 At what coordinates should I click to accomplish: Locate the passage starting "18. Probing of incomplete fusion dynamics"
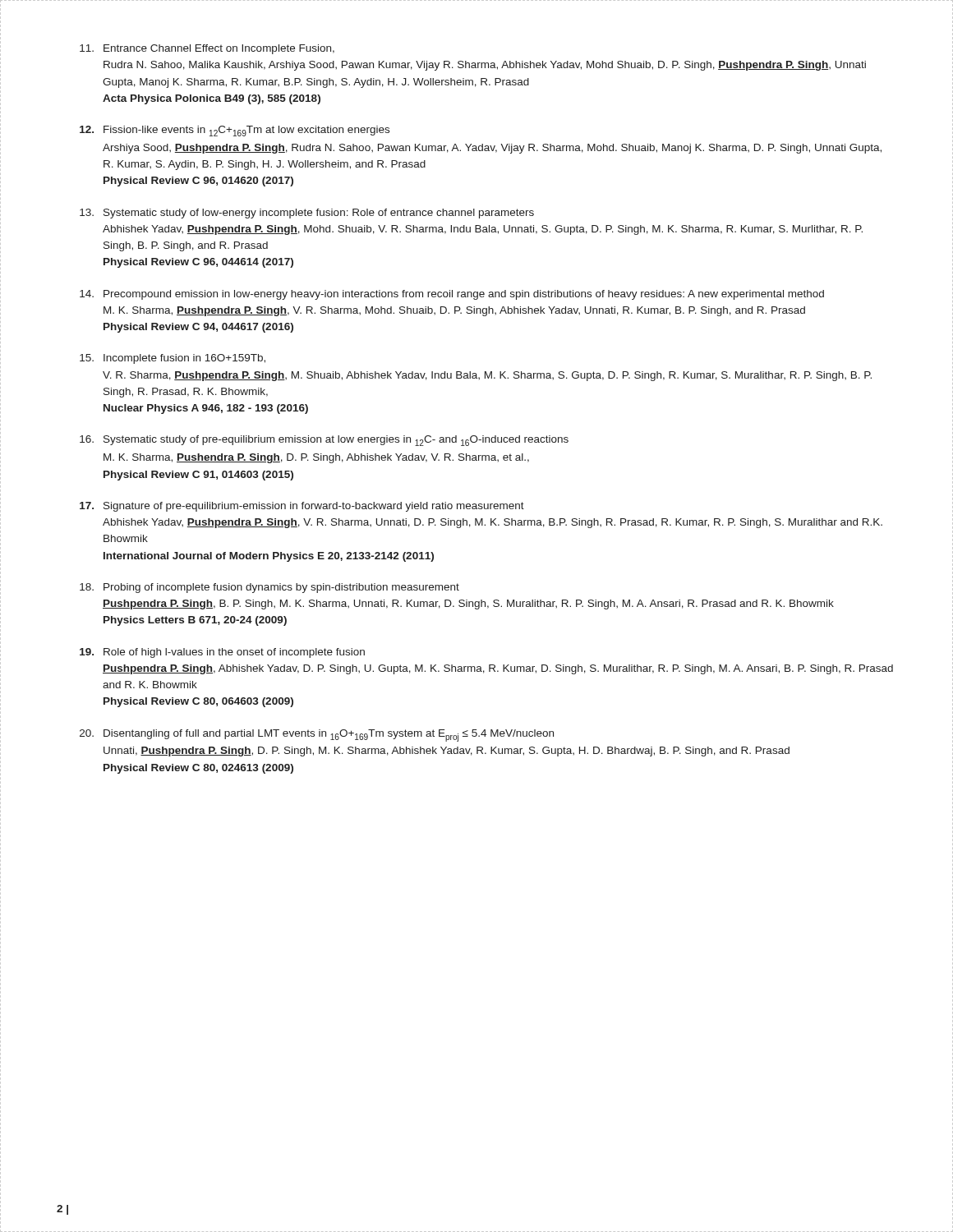(x=476, y=604)
